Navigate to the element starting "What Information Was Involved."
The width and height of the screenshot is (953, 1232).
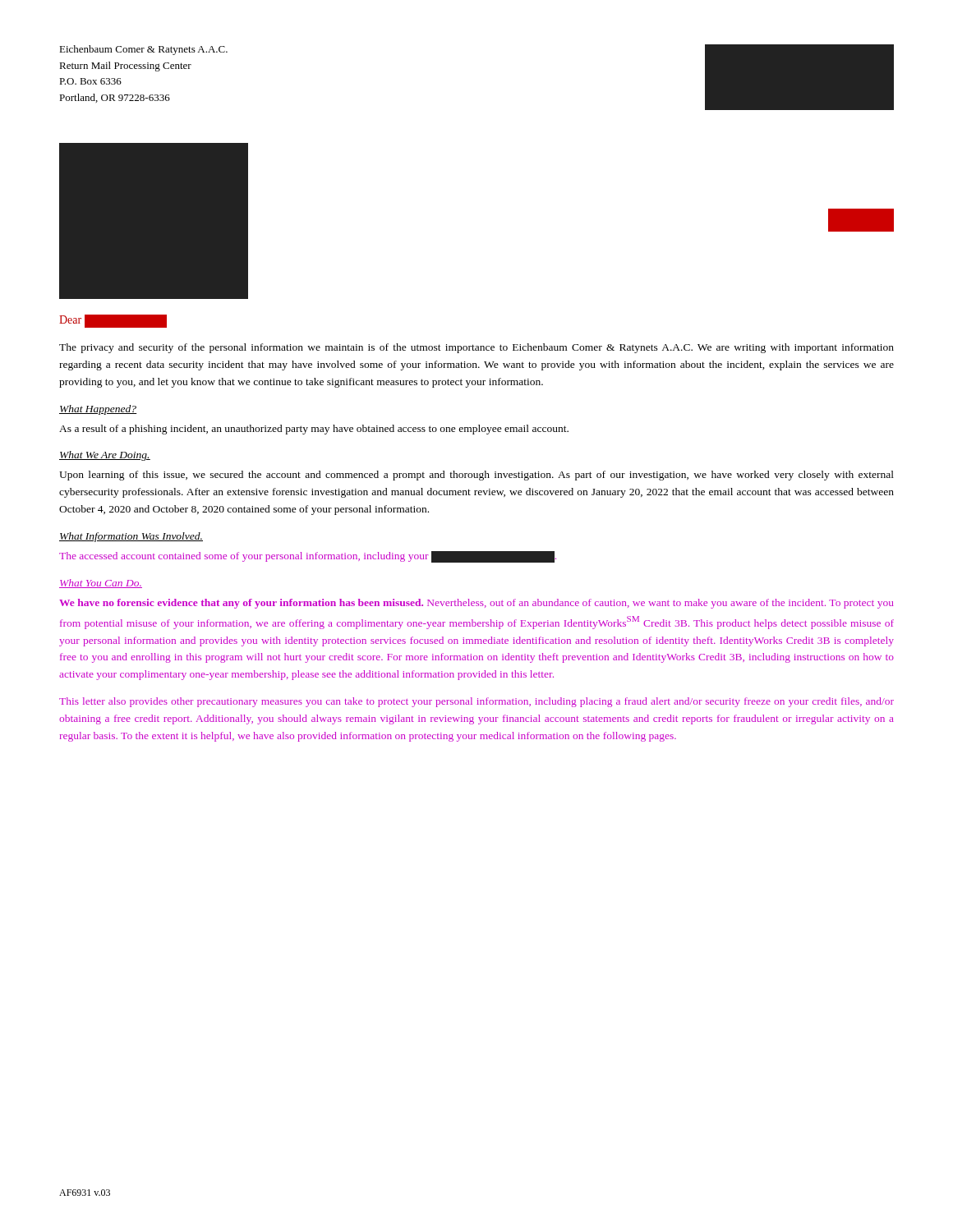[131, 536]
